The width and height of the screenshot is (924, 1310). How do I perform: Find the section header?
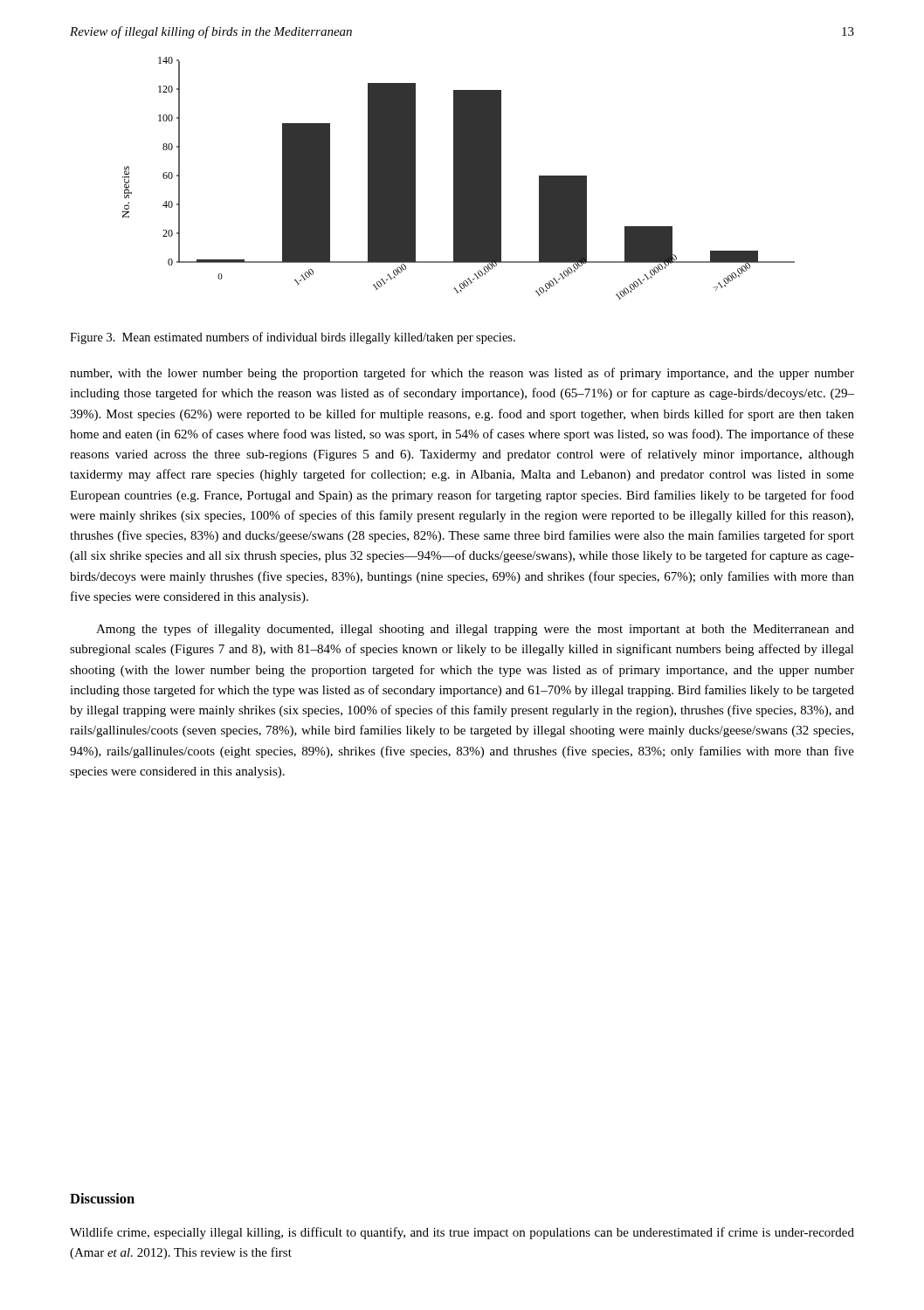102,1199
